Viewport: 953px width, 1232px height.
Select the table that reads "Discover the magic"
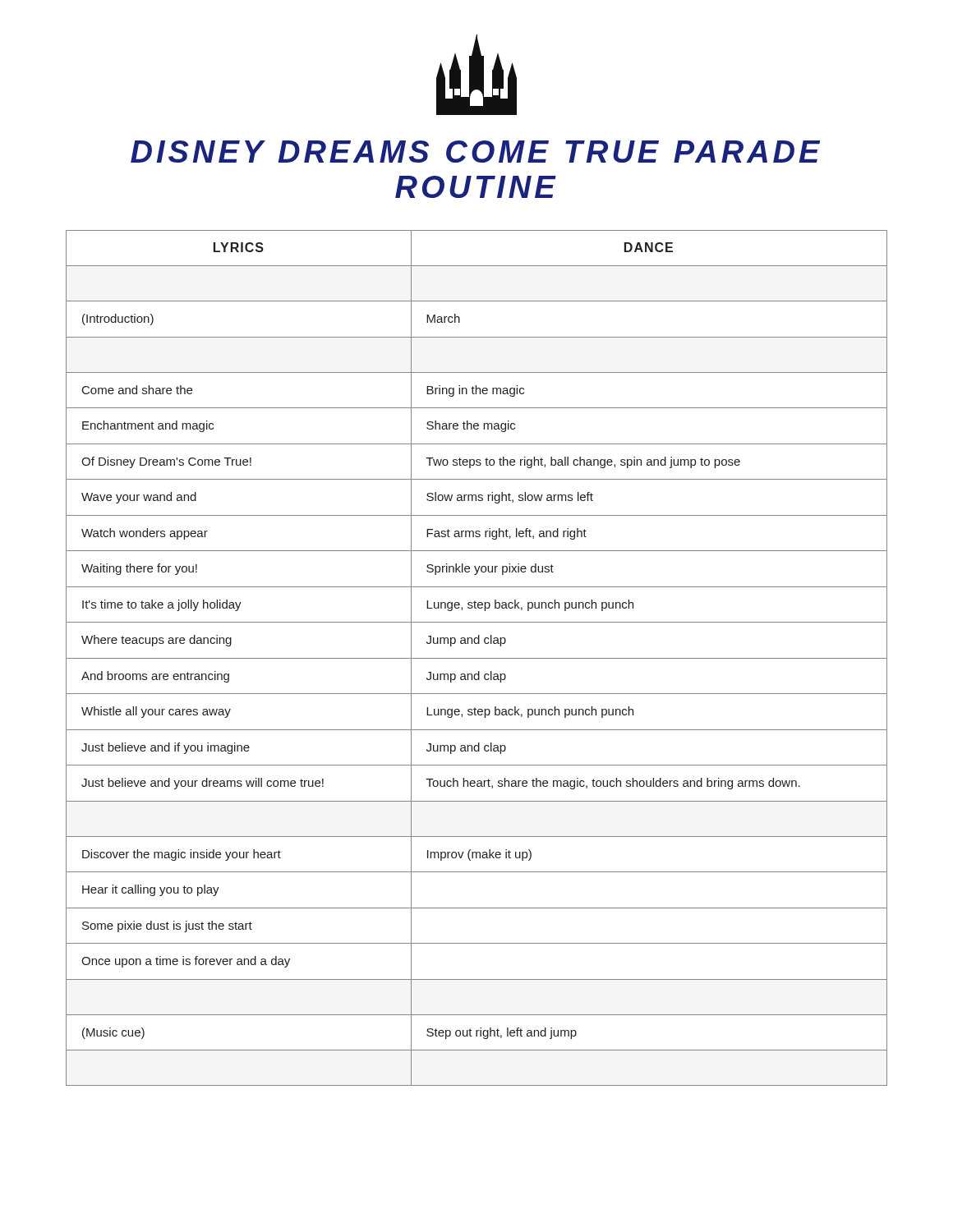click(476, 658)
